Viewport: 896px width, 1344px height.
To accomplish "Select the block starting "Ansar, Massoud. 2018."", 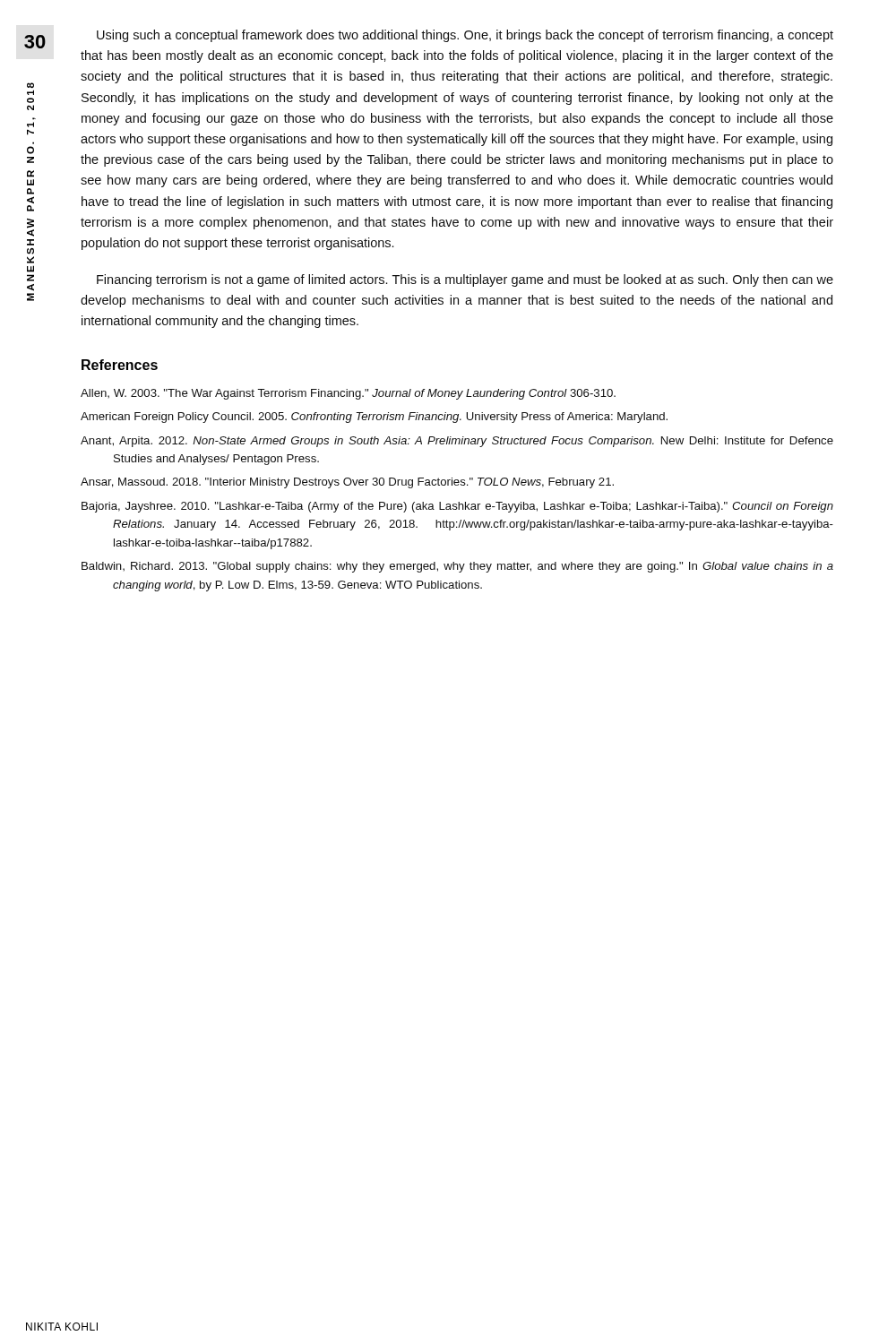I will 348,482.
